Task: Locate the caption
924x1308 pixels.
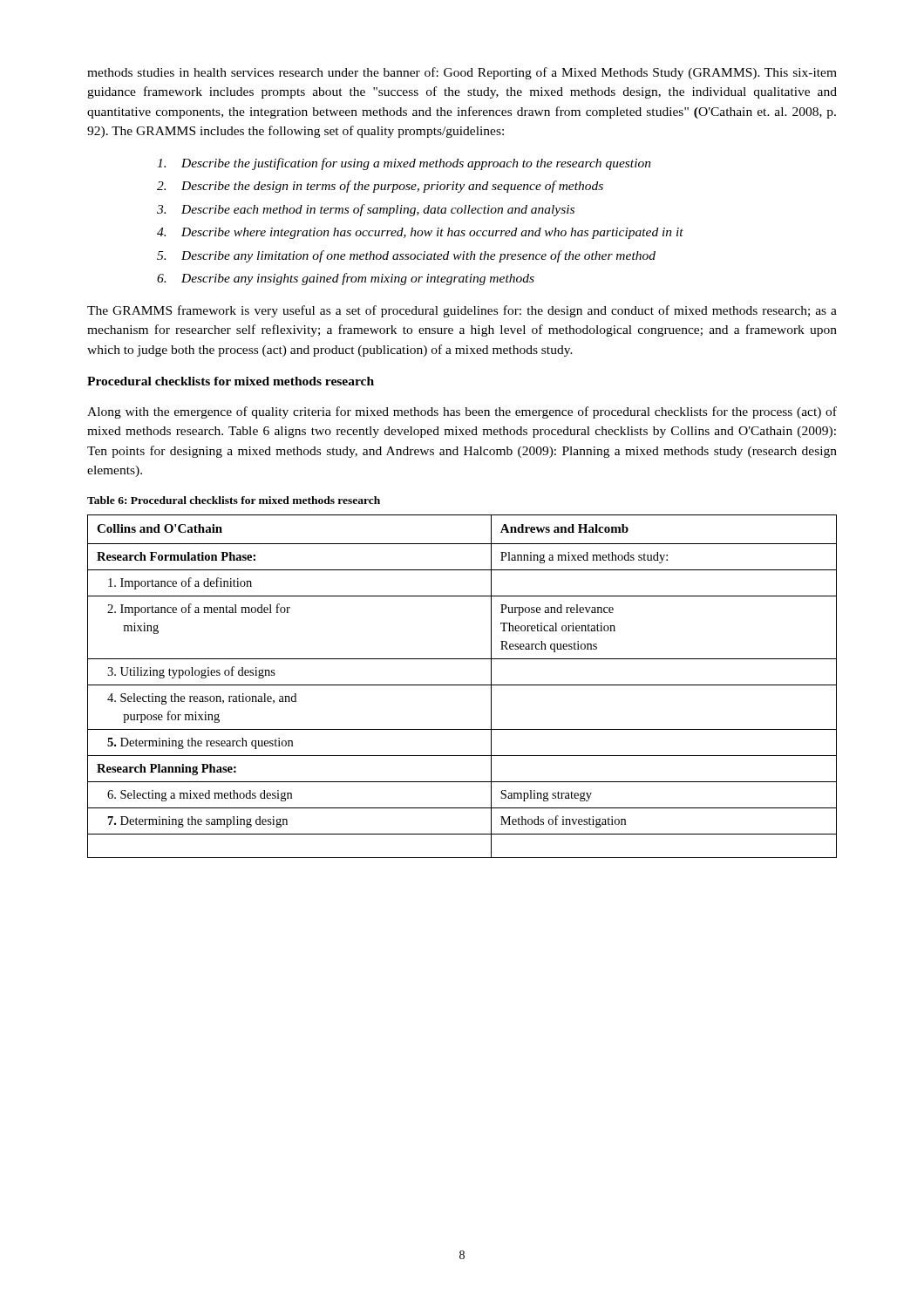Action: [234, 500]
